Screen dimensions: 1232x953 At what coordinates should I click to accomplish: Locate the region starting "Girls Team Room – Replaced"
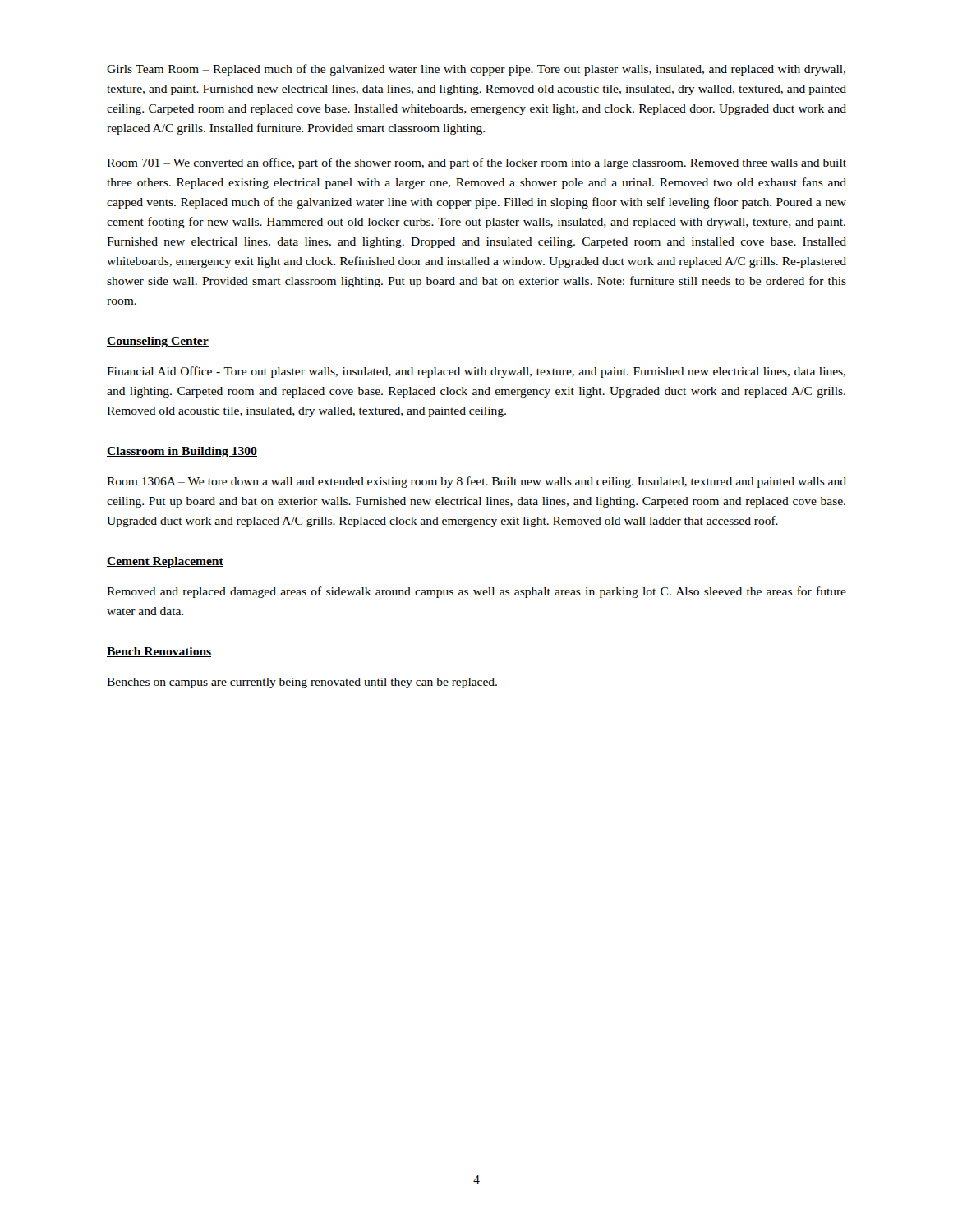(476, 98)
